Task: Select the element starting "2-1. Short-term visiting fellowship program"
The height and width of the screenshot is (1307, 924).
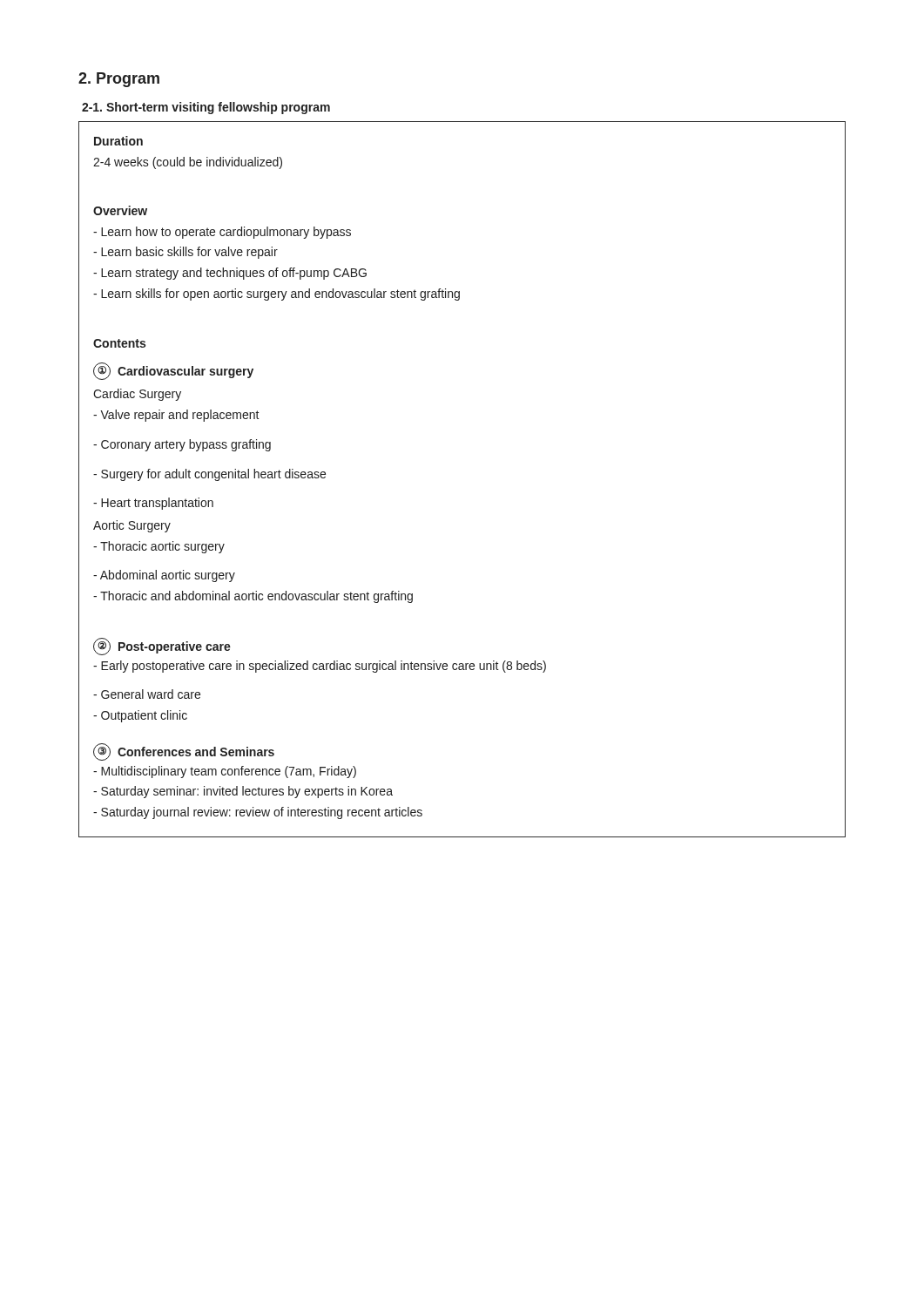Action: click(204, 107)
